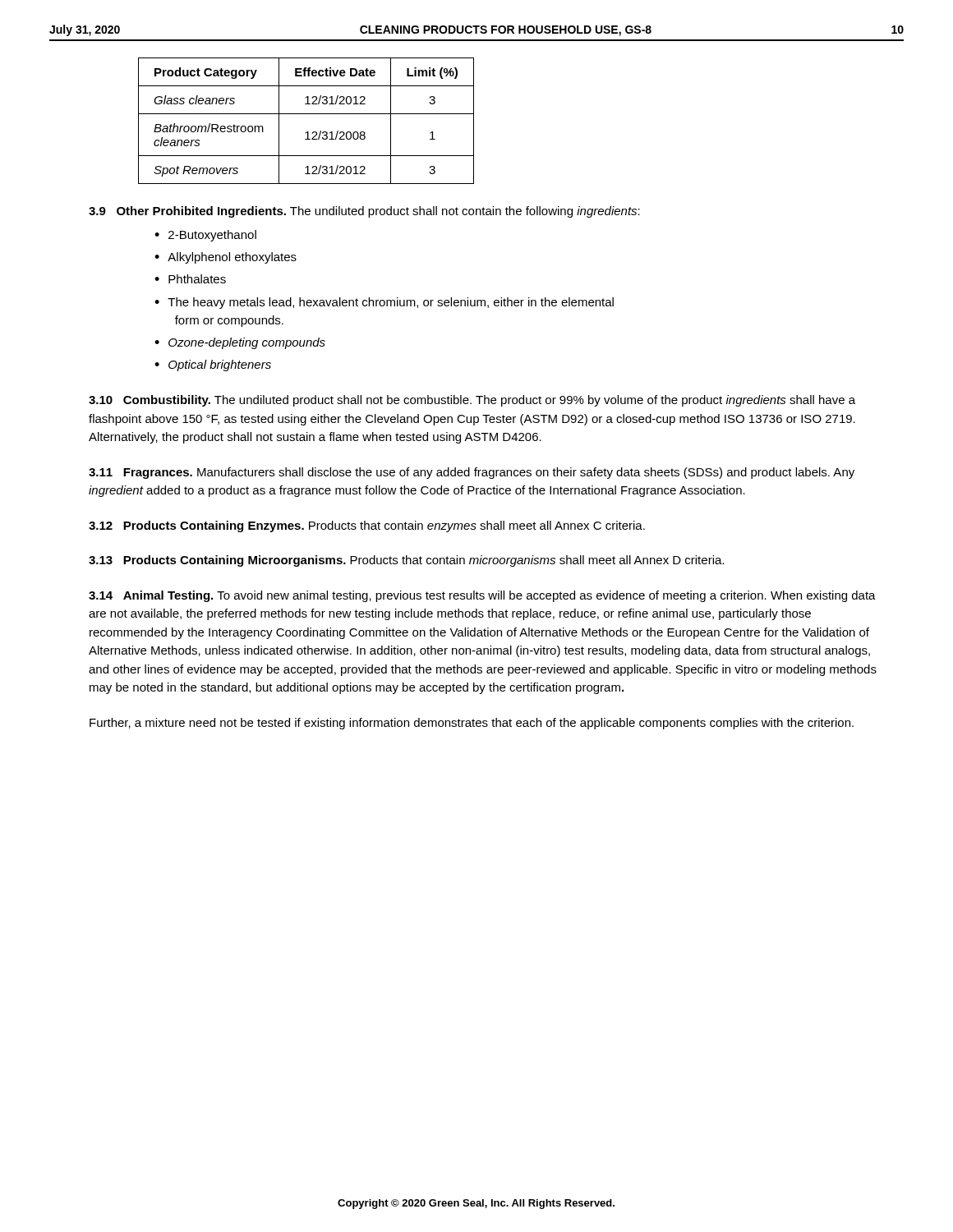This screenshot has height=1232, width=953.
Task: Click on the element starting "12 Products Containing Enzymes. Products that contain"
Action: [x=367, y=525]
